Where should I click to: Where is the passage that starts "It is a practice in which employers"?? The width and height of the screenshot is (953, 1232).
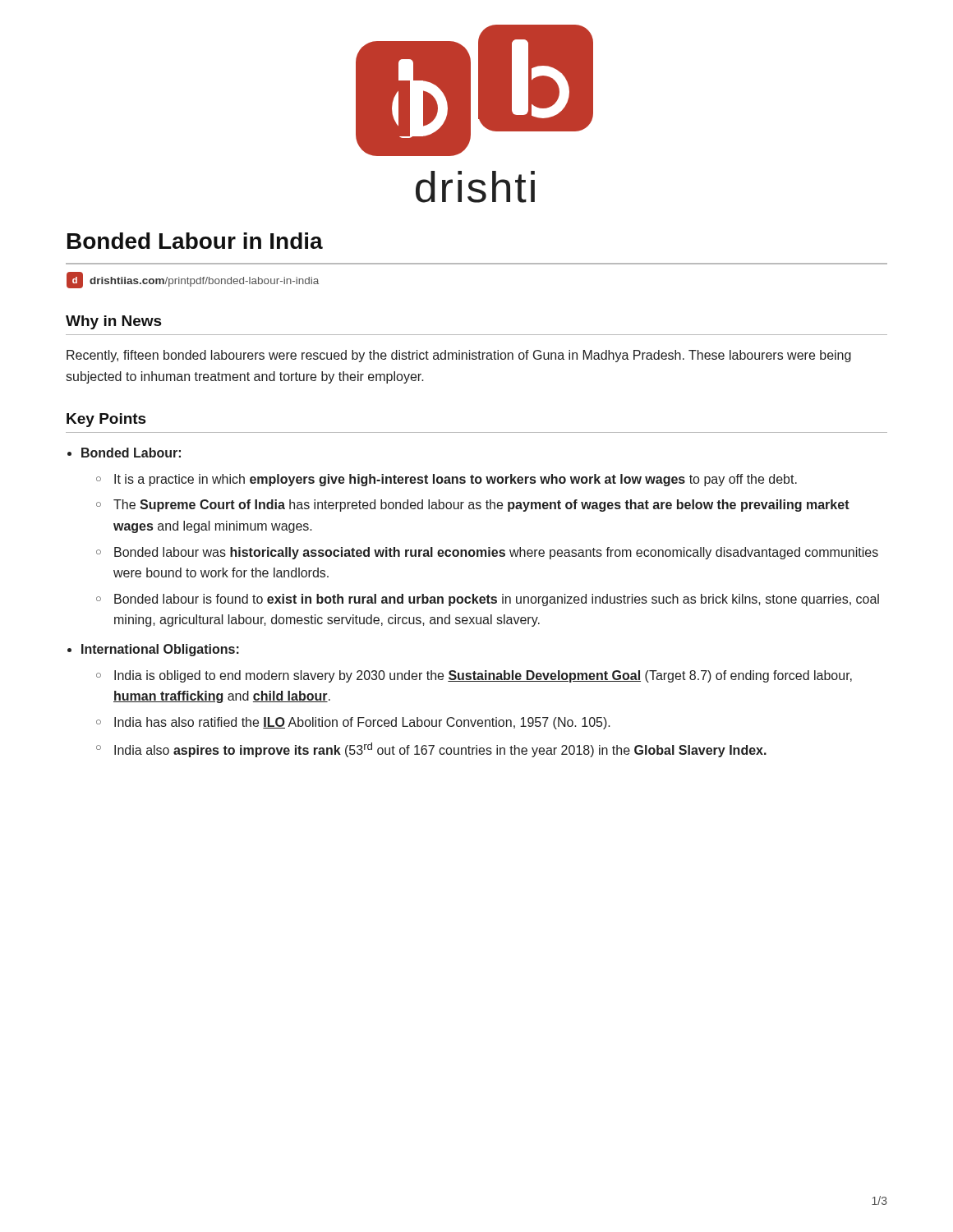[456, 479]
